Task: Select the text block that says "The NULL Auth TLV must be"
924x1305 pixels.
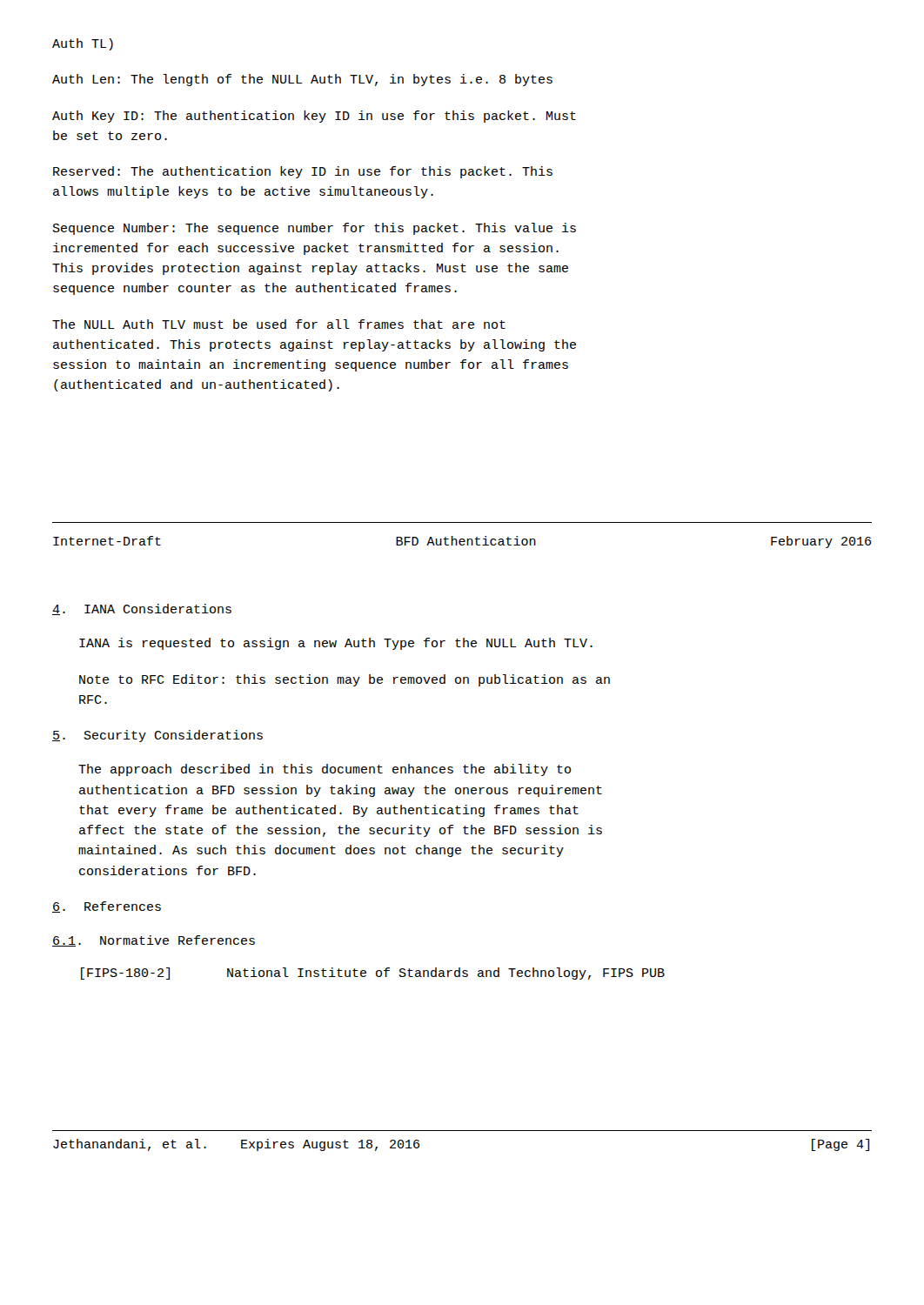Action: pyautogui.click(x=315, y=356)
